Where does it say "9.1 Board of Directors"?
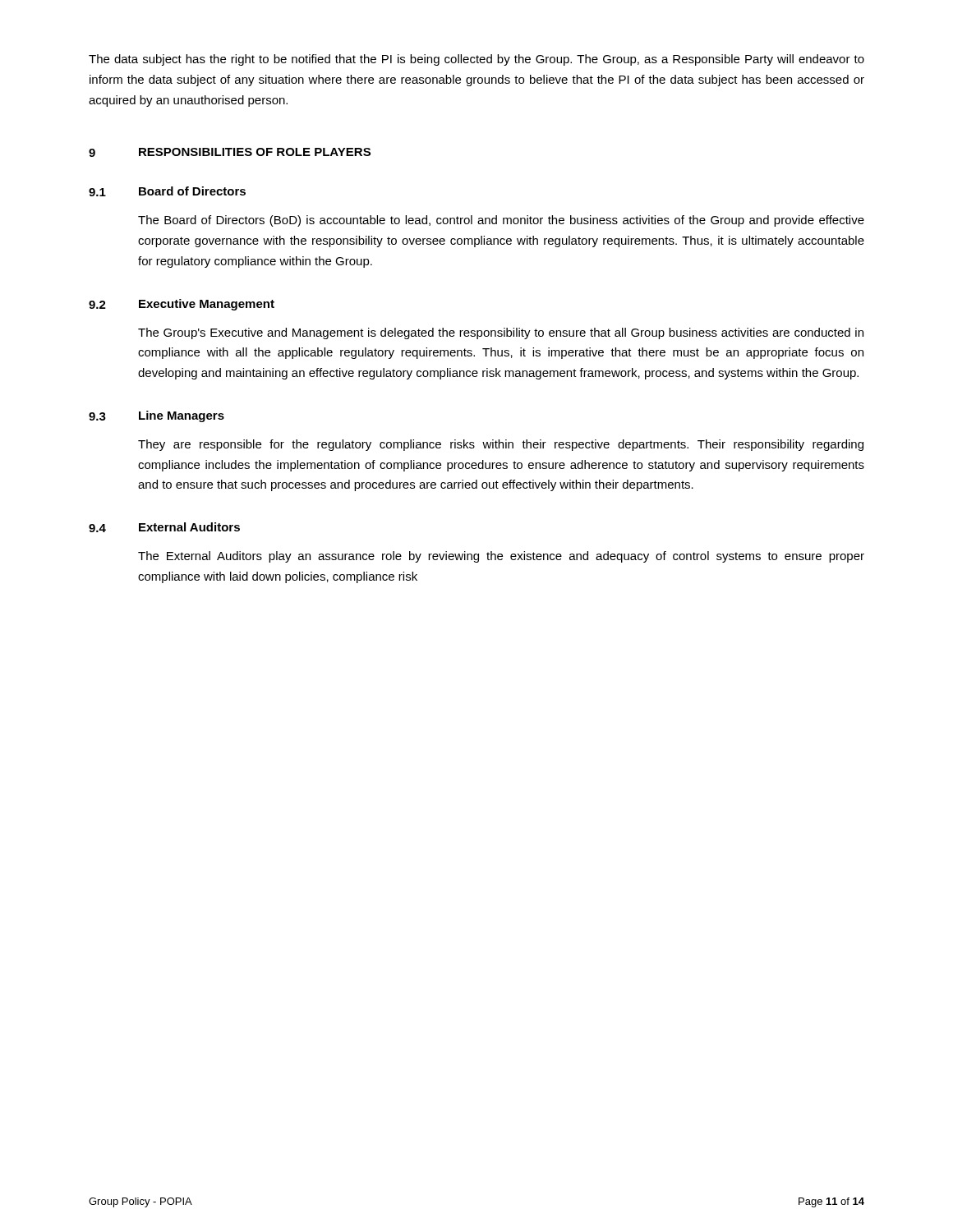Screen dimensions: 1232x953 point(167,192)
